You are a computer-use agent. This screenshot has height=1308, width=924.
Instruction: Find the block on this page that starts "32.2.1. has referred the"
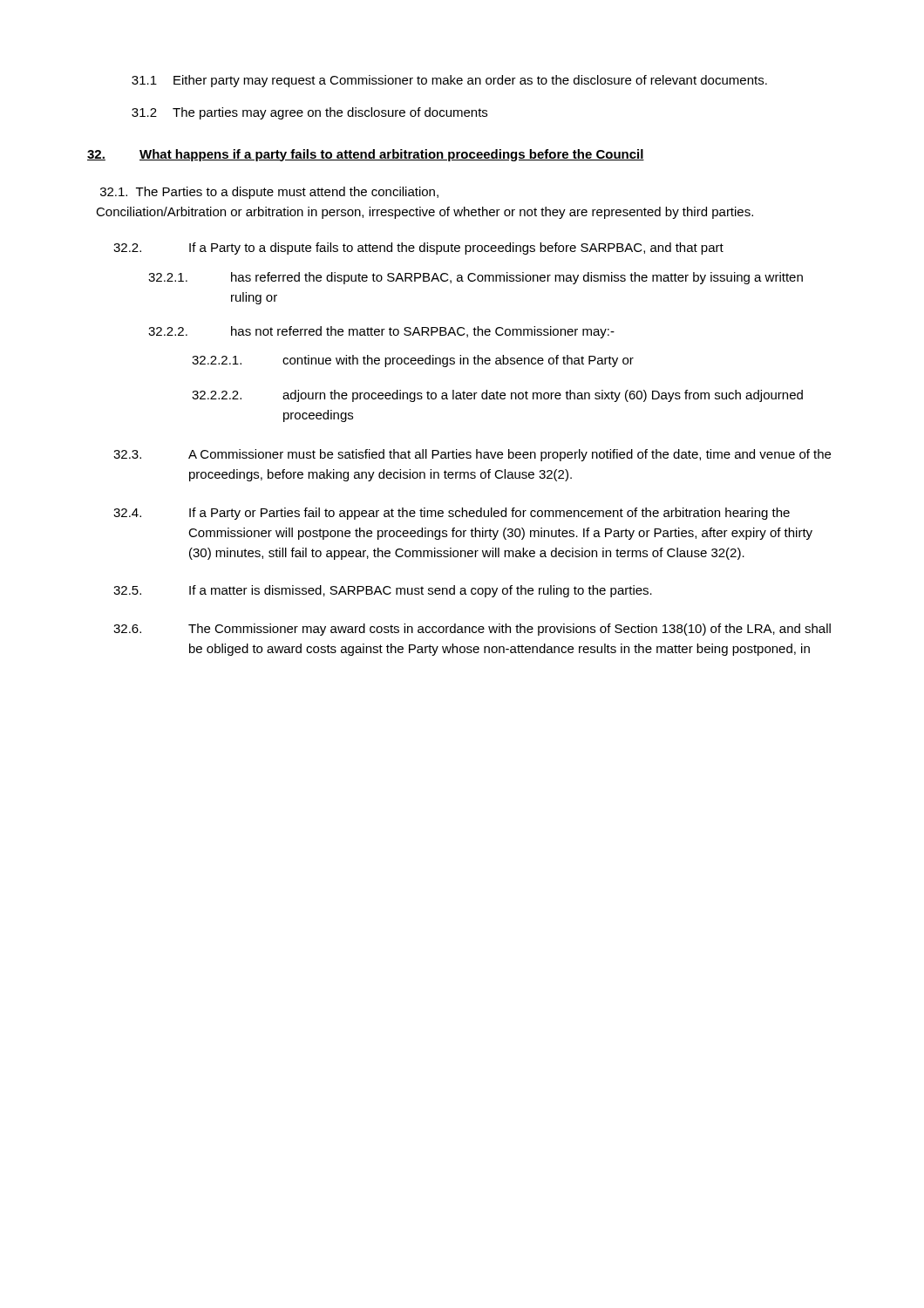pyautogui.click(x=493, y=287)
